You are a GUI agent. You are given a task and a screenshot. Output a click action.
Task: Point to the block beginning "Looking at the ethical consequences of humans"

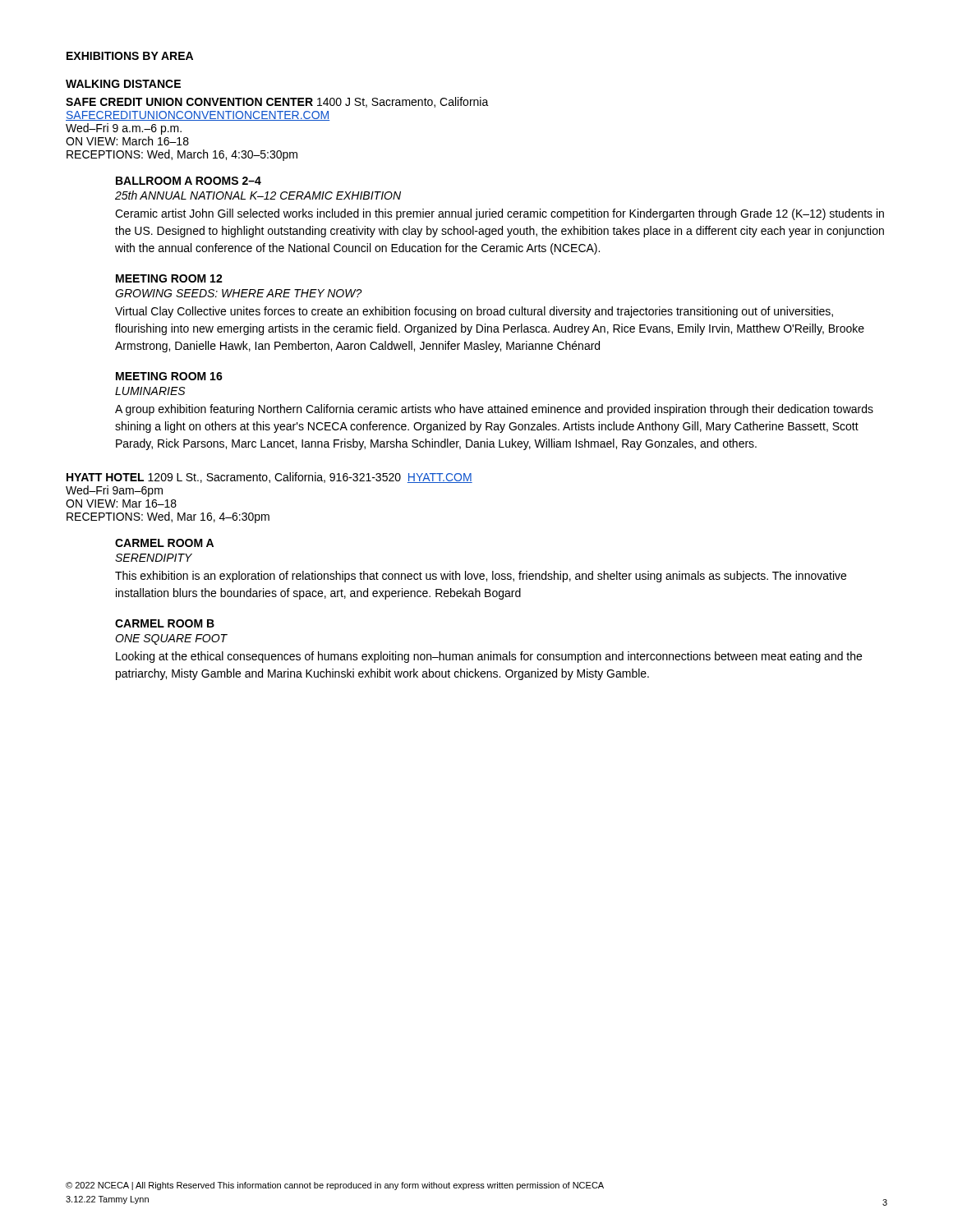tap(489, 665)
